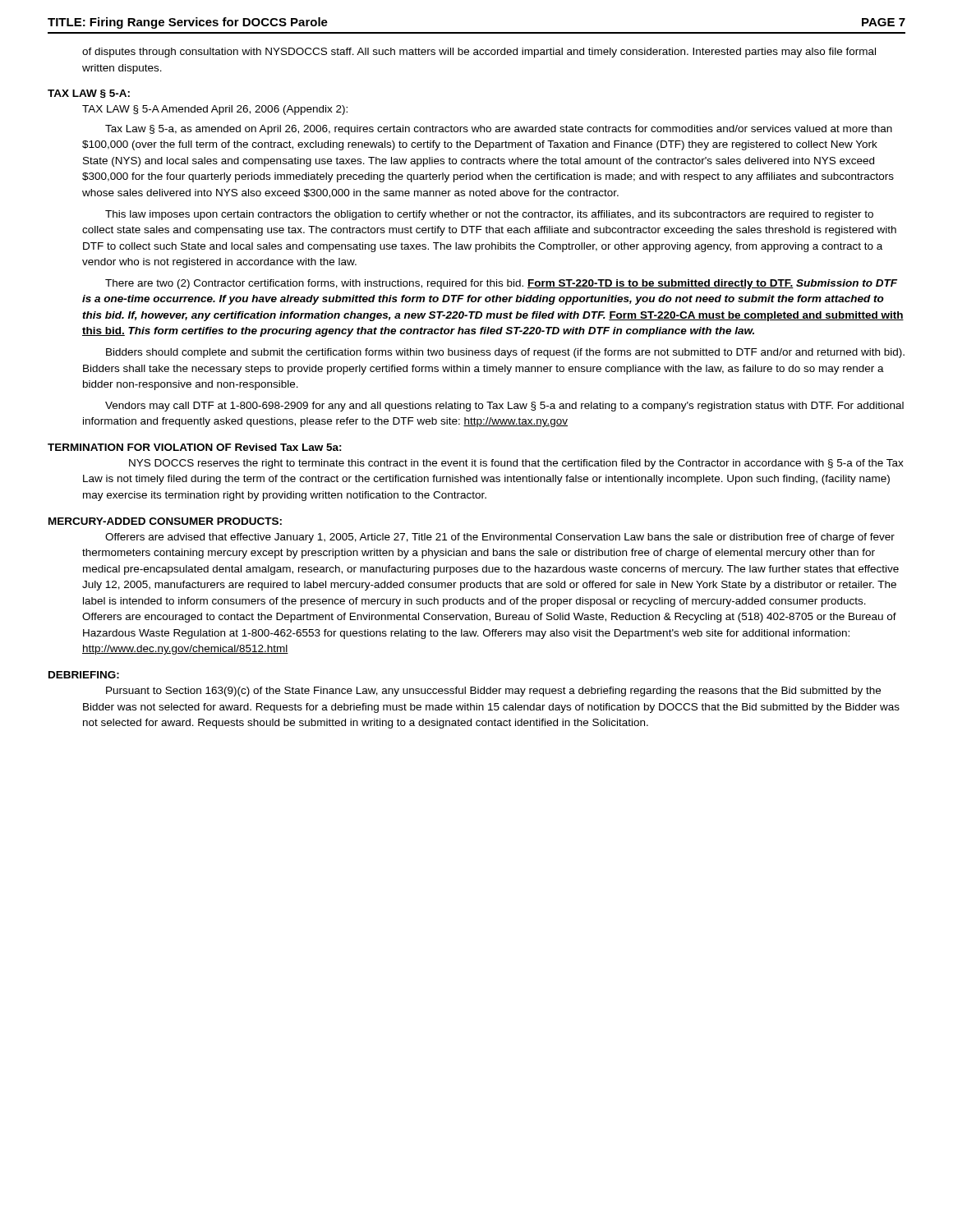The height and width of the screenshot is (1232, 953).
Task: Point to "MERCURY-ADDED CONSUMER PRODUCTS:"
Action: pyautogui.click(x=165, y=521)
